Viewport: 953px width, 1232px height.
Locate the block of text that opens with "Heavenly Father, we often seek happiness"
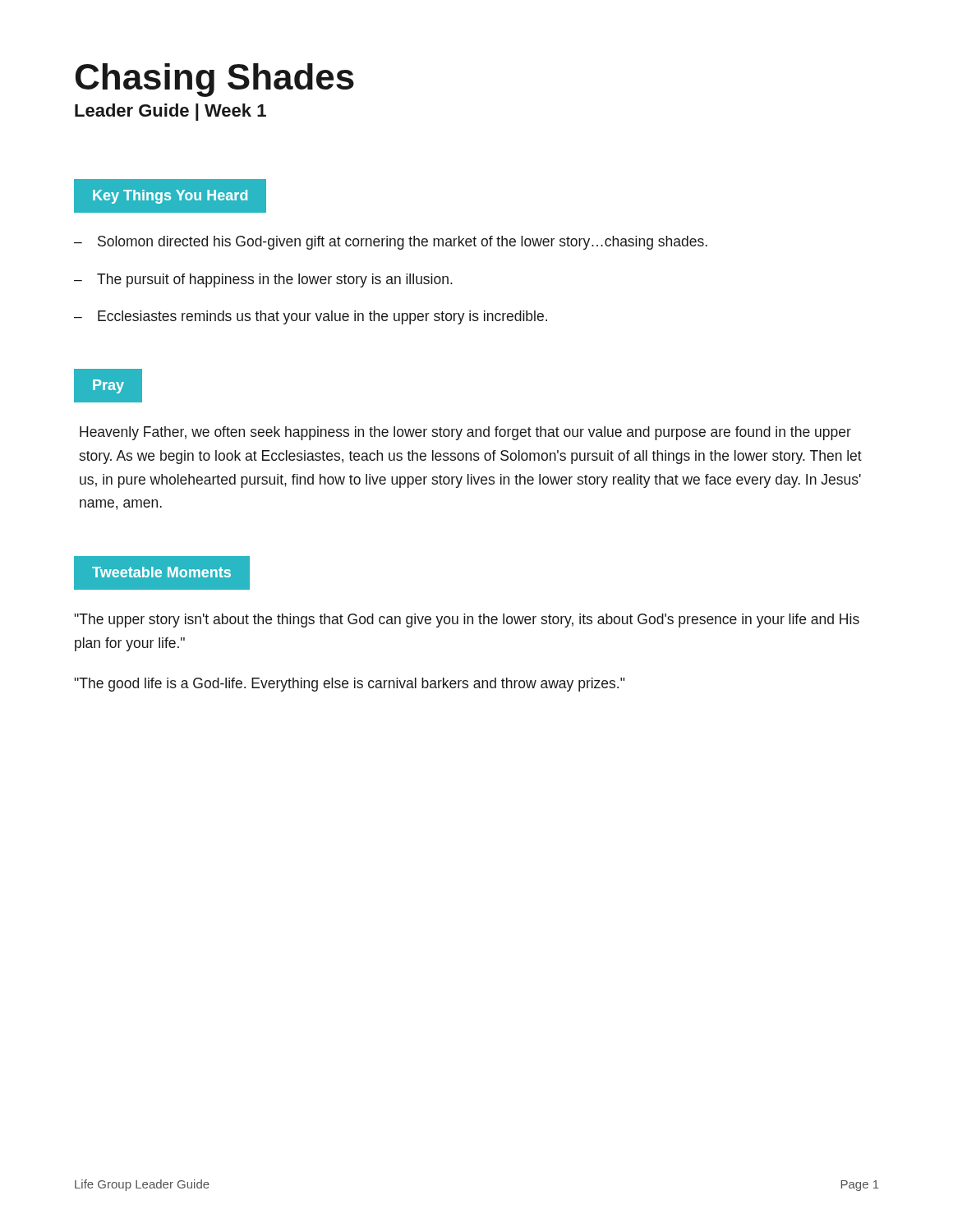476,468
